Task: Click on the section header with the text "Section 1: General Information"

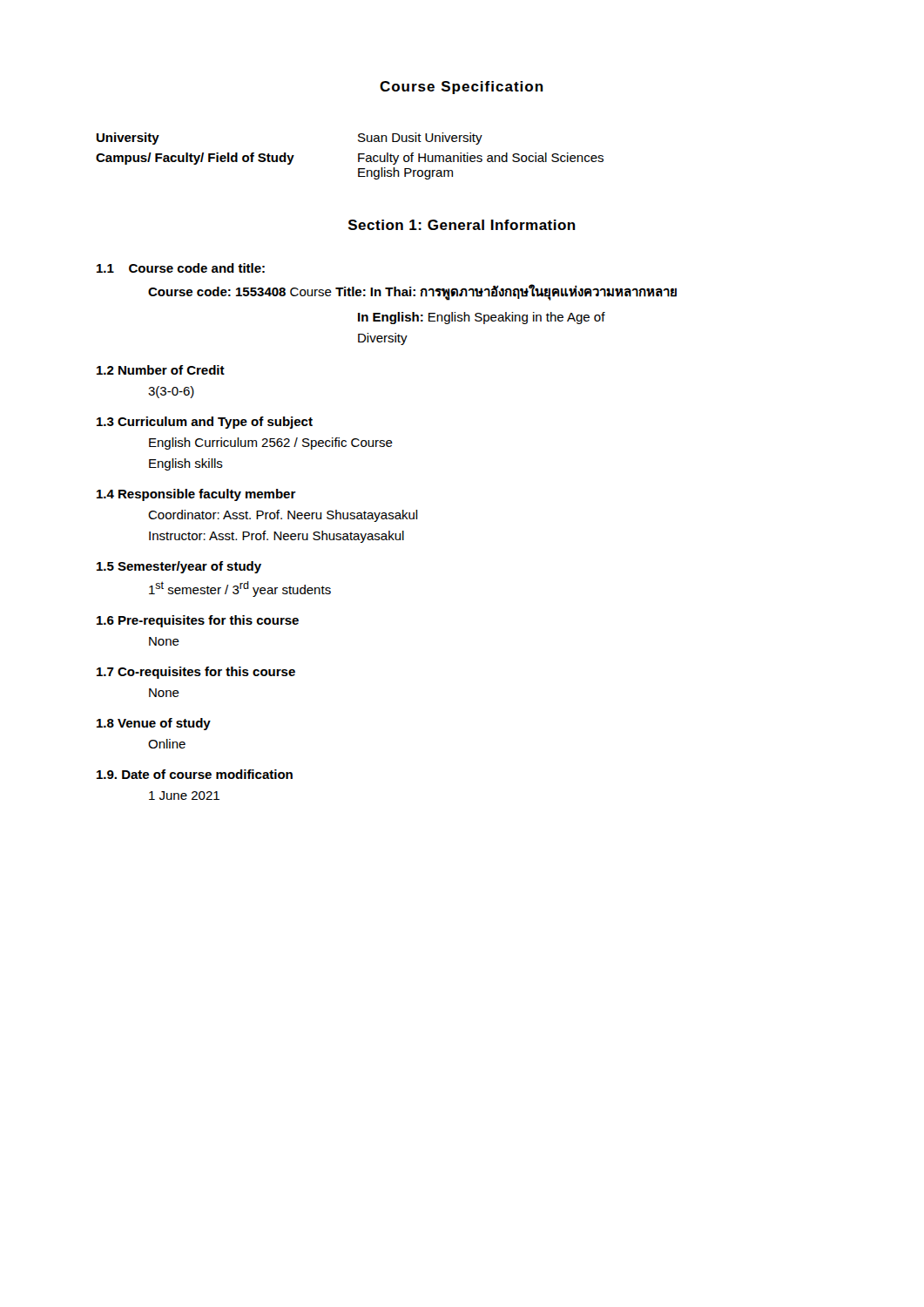Action: (462, 225)
